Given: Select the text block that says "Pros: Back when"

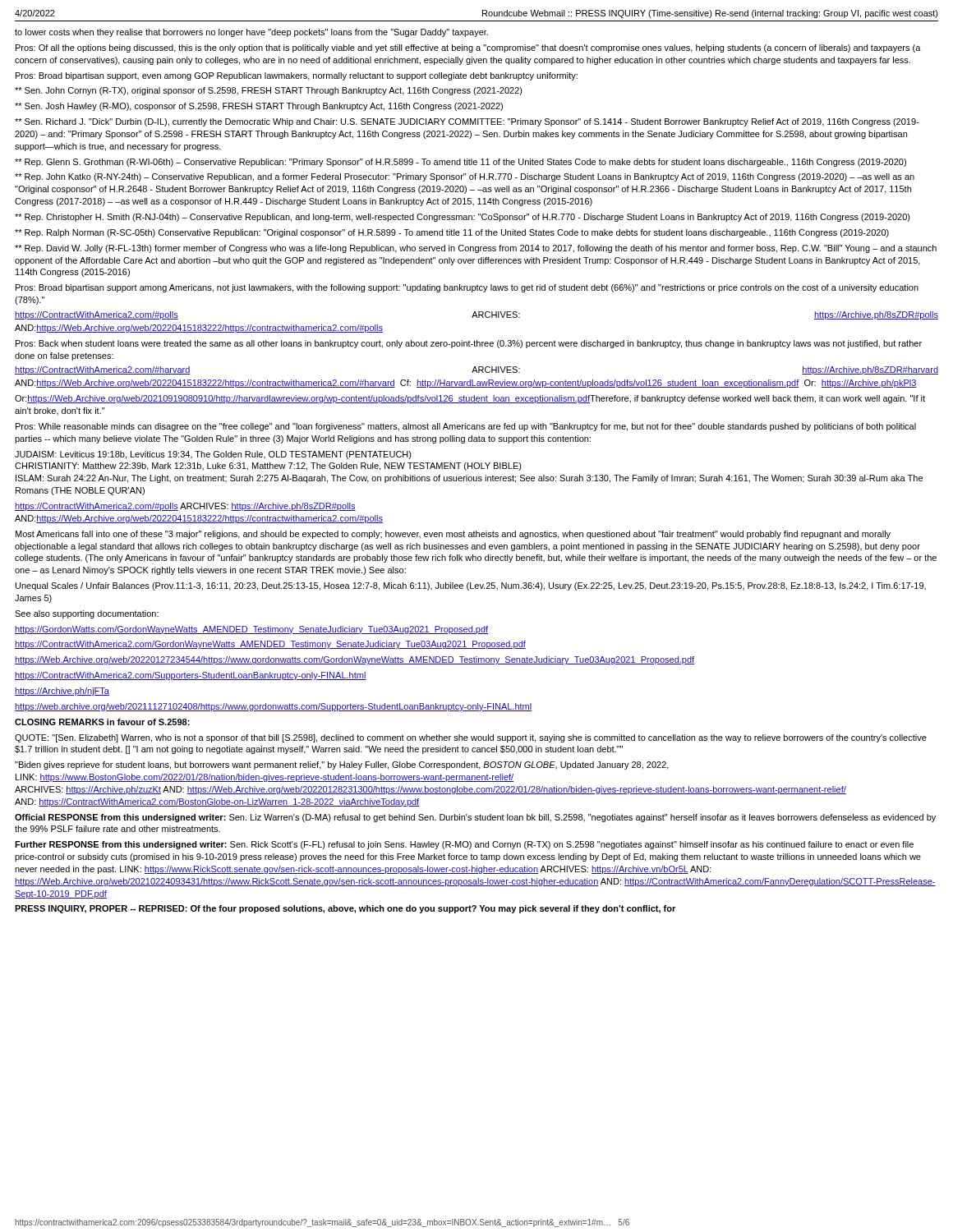Looking at the screenshot, I should point(476,350).
